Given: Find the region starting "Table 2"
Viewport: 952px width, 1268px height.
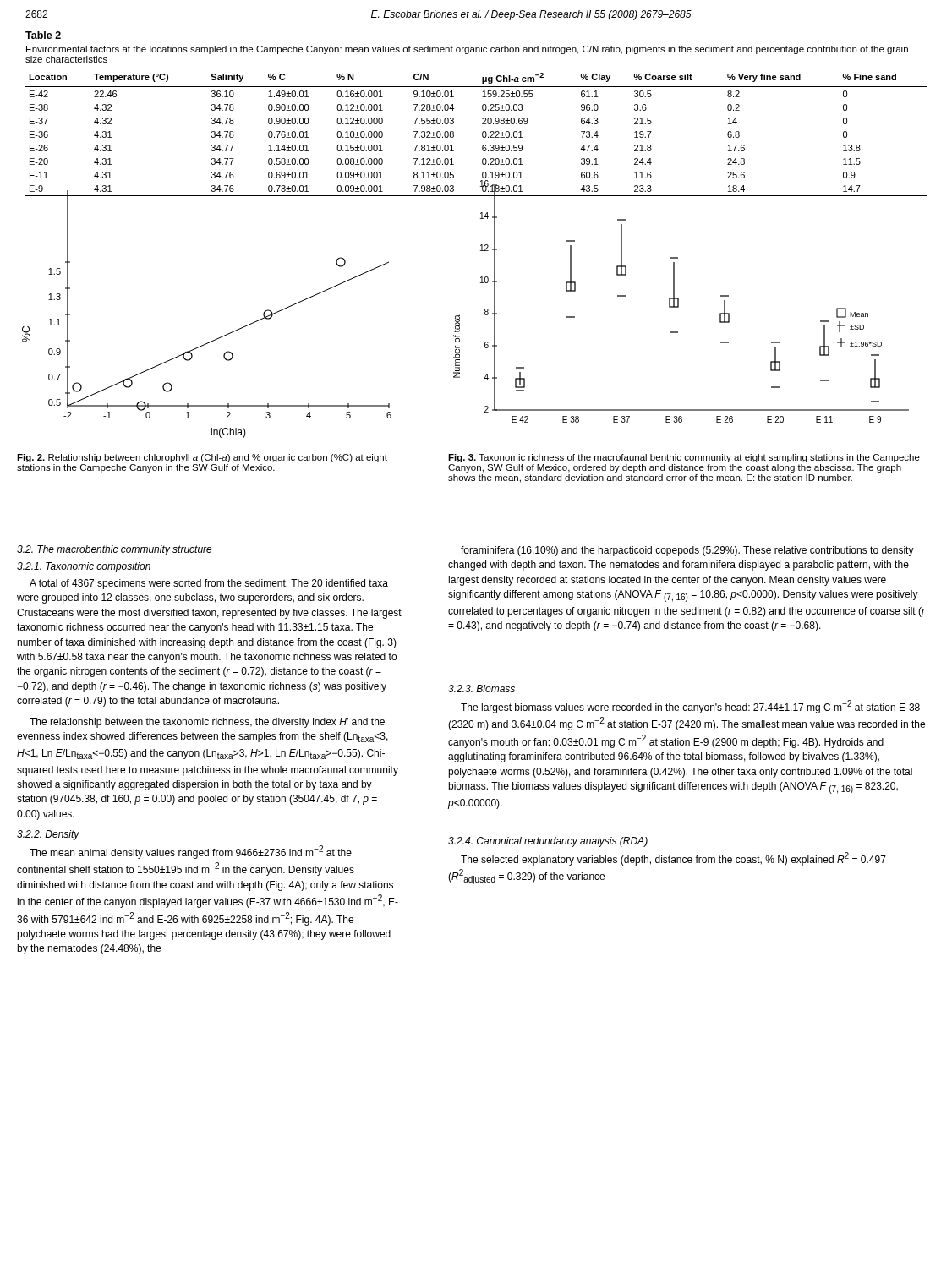Looking at the screenshot, I should click(x=43, y=36).
